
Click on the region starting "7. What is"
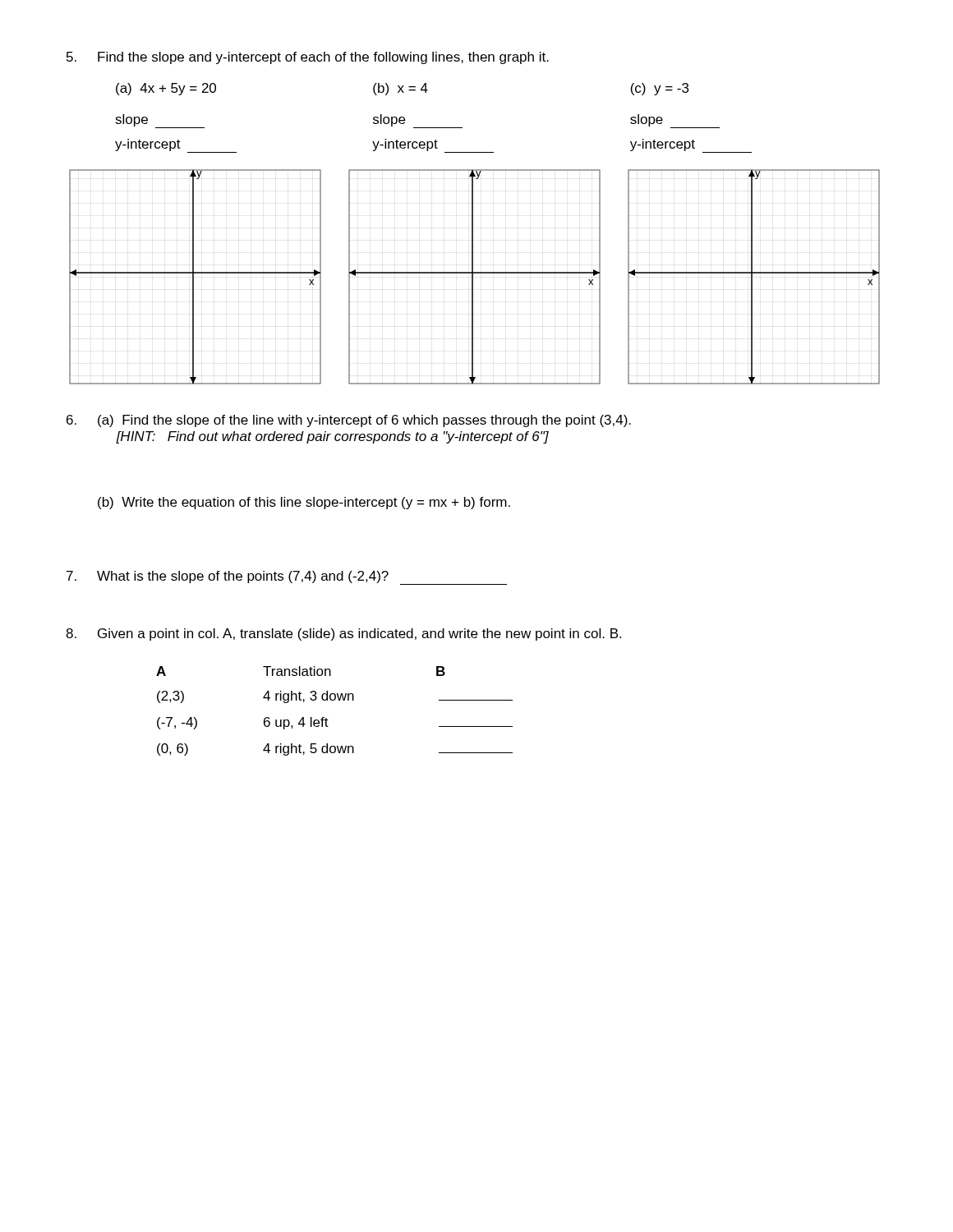(286, 577)
